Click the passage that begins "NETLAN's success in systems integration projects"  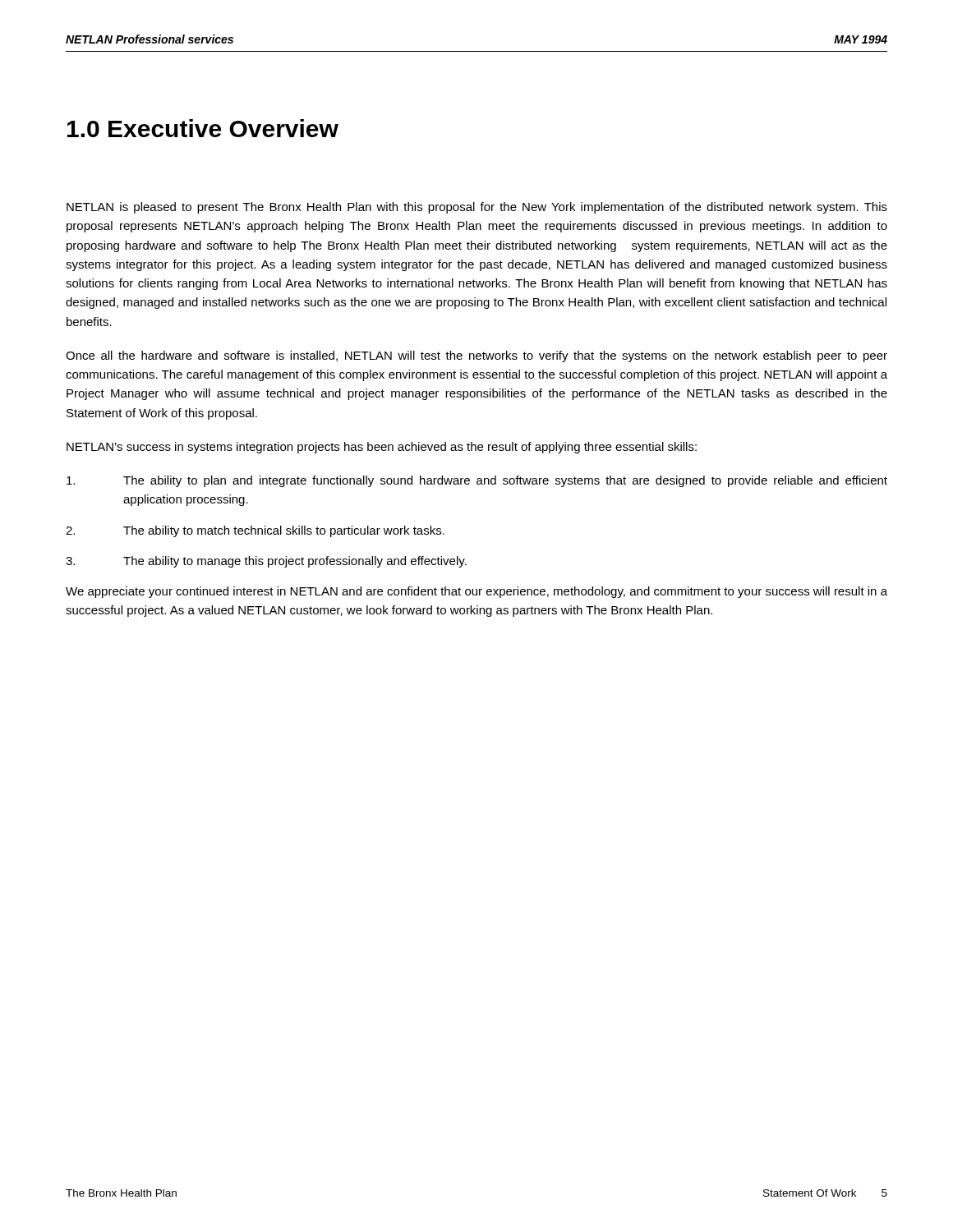point(382,446)
